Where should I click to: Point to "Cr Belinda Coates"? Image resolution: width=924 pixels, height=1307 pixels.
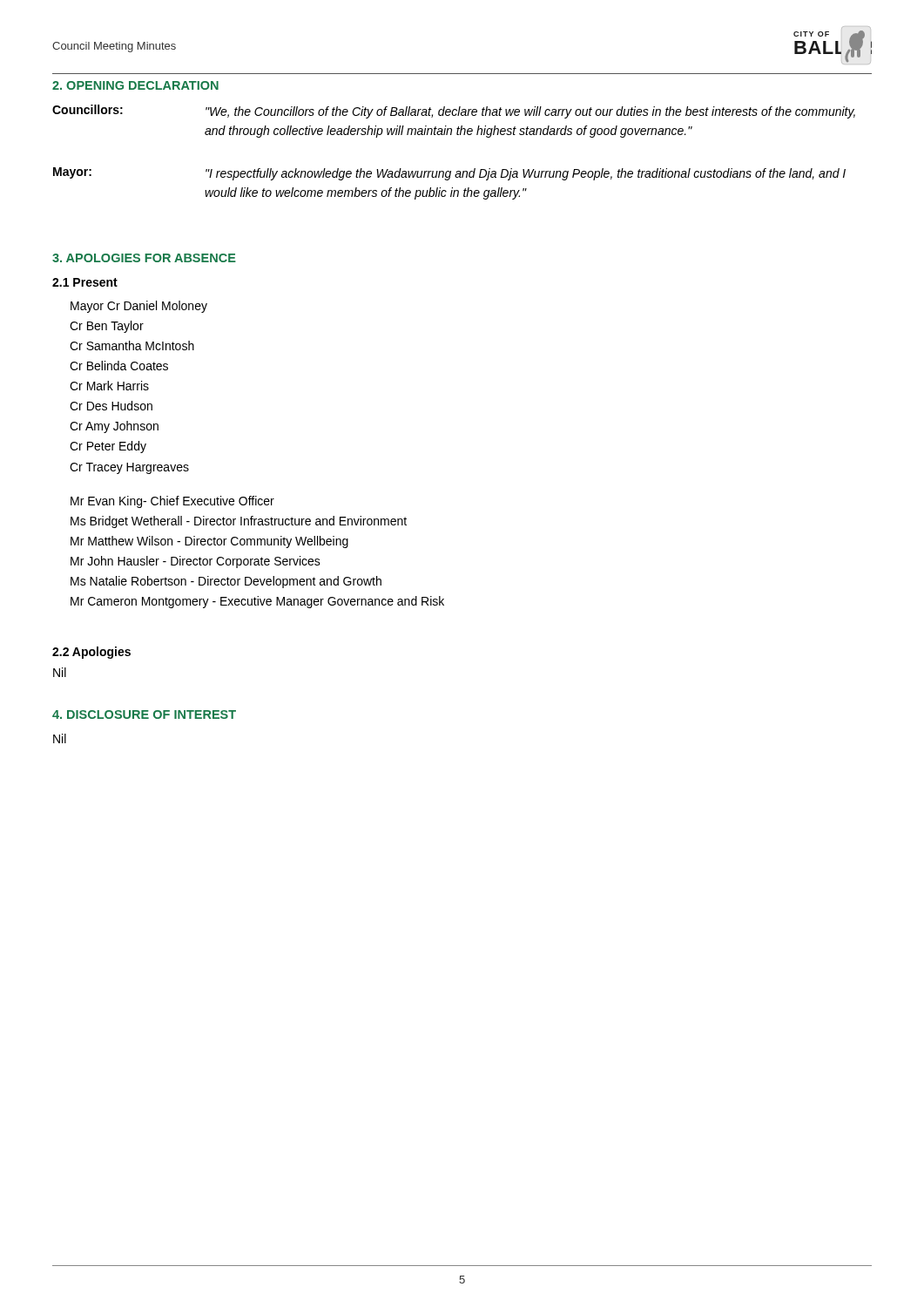pyautogui.click(x=119, y=366)
